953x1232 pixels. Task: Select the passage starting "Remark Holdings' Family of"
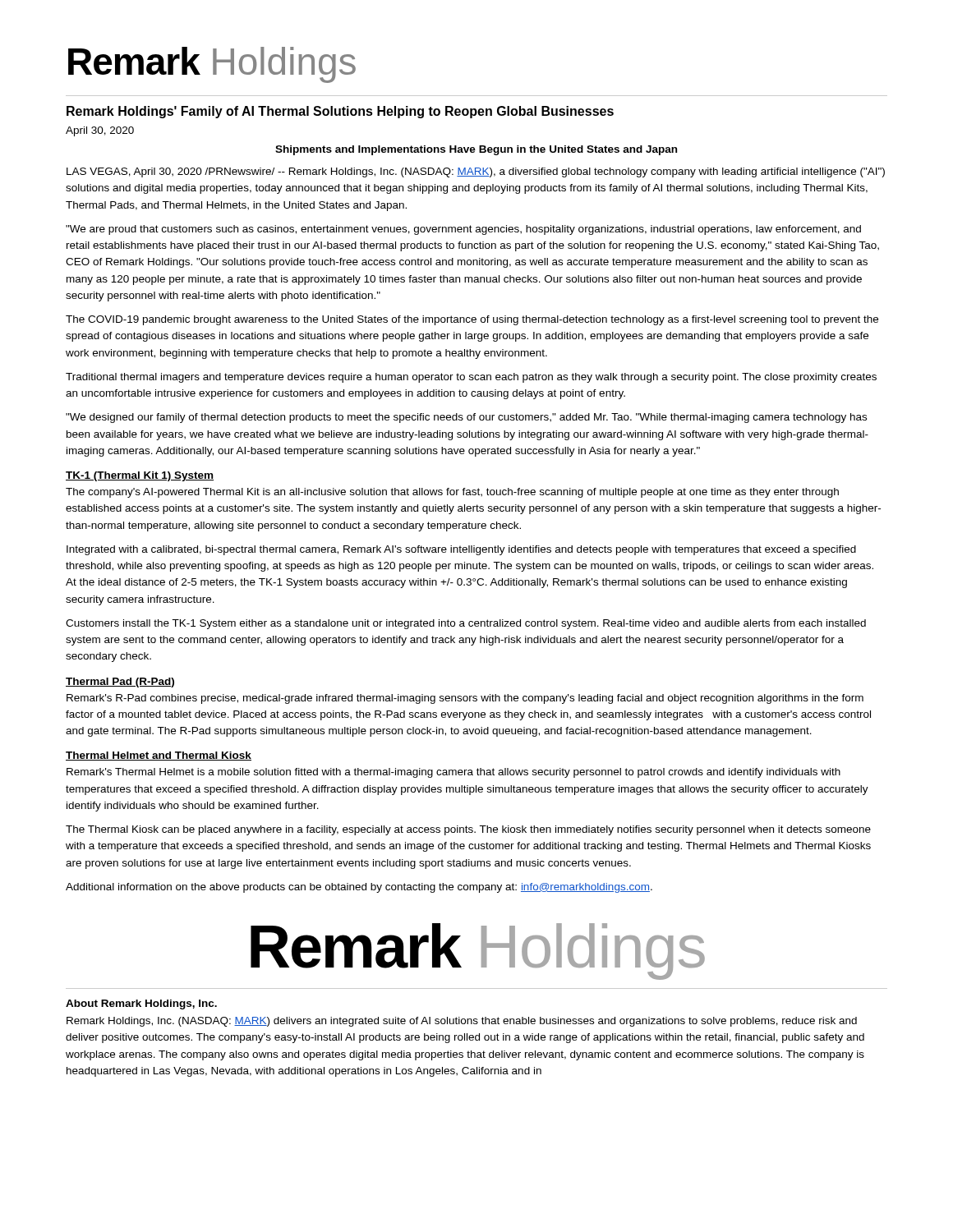click(x=476, y=112)
